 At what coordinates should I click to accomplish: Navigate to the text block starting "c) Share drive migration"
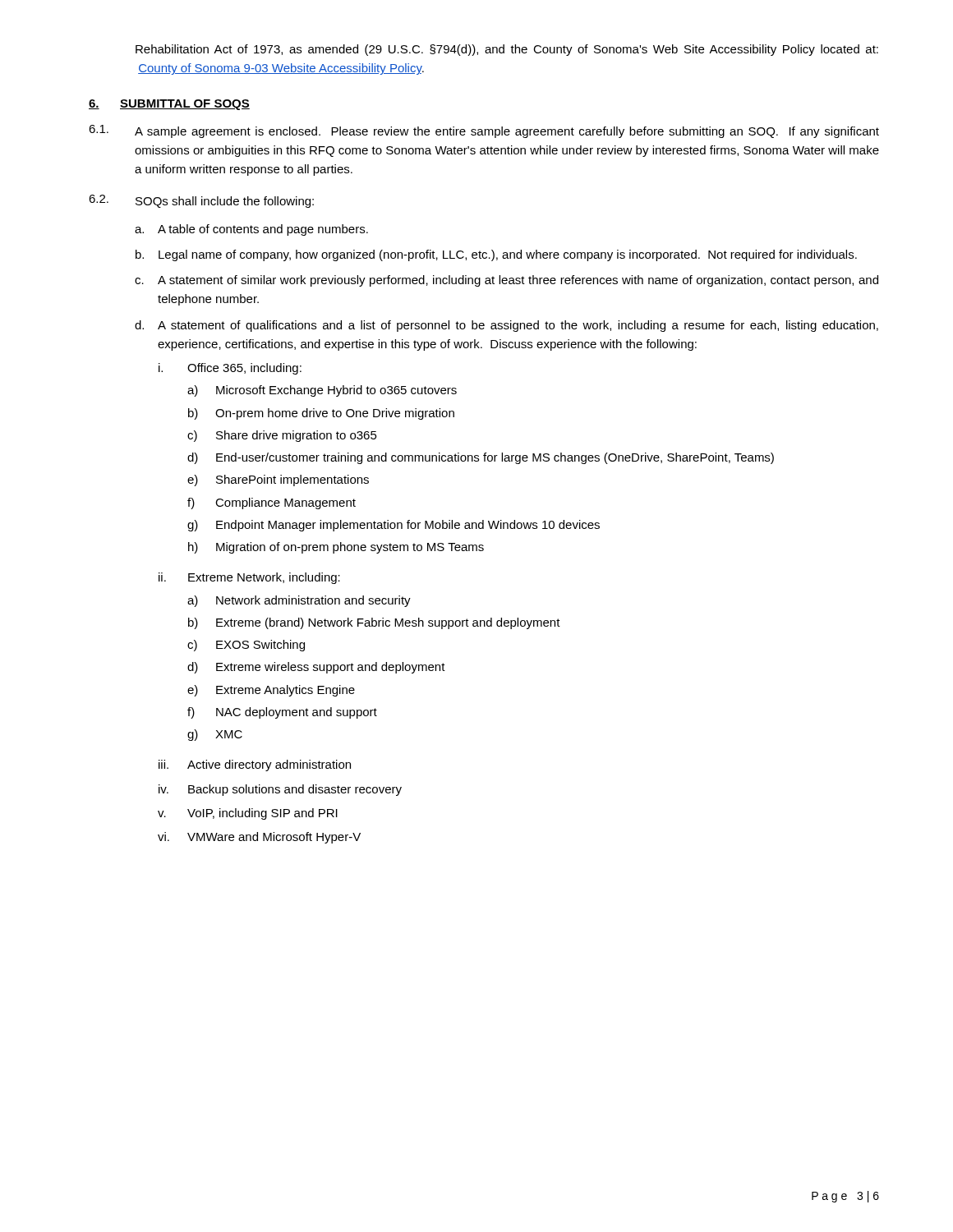282,436
